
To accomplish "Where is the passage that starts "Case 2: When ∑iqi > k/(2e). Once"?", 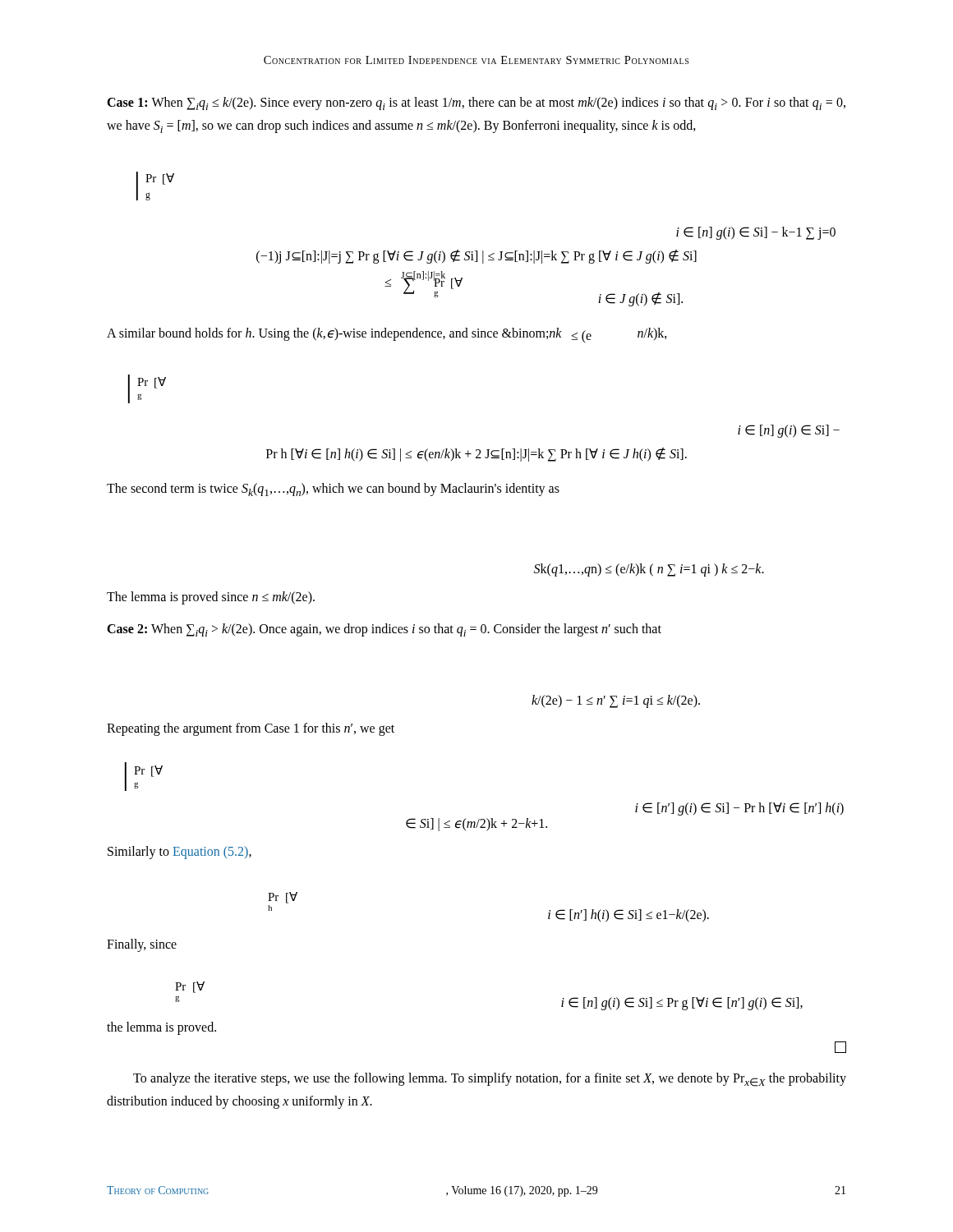I will [384, 631].
